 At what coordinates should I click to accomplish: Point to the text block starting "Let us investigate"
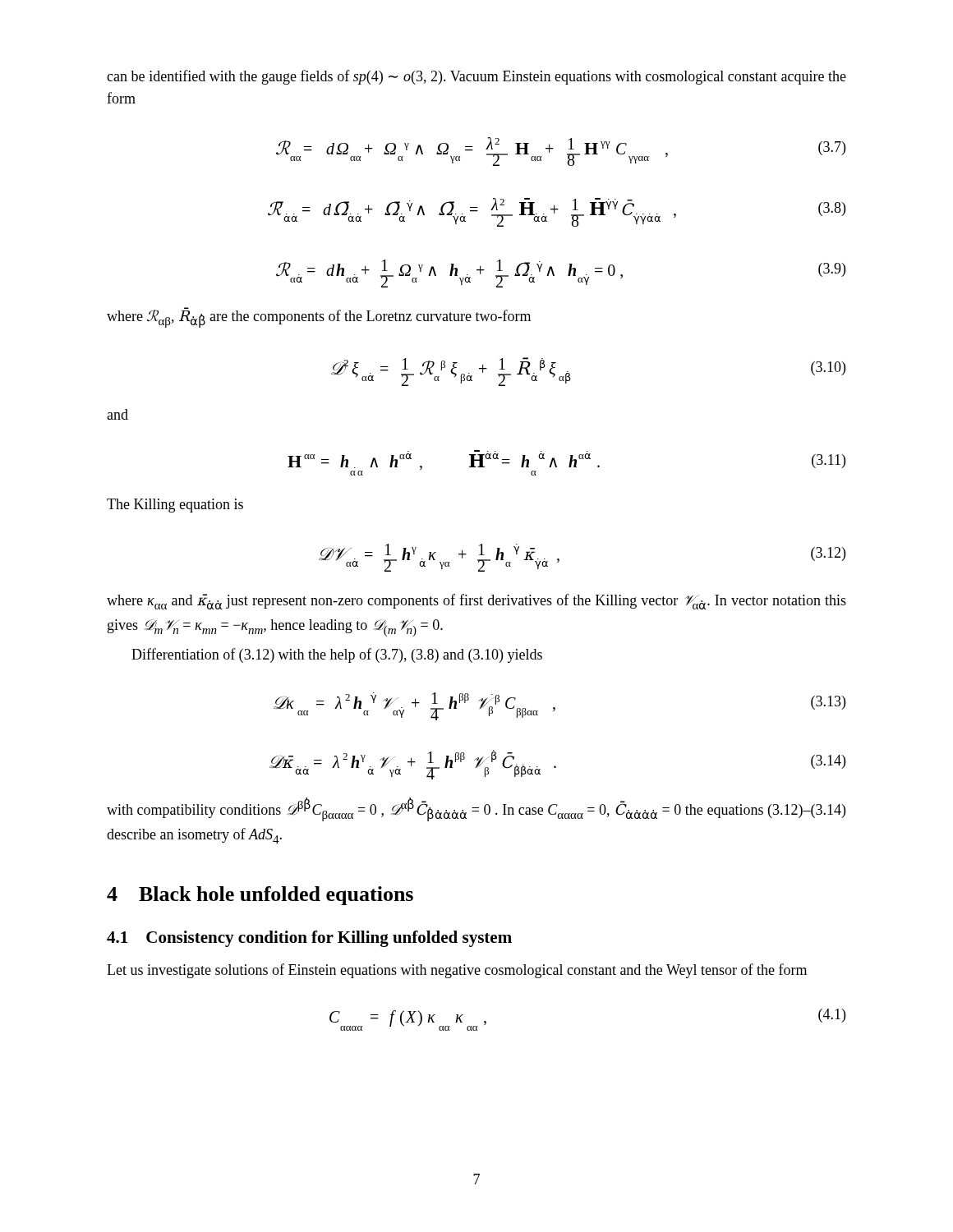pyautogui.click(x=457, y=970)
